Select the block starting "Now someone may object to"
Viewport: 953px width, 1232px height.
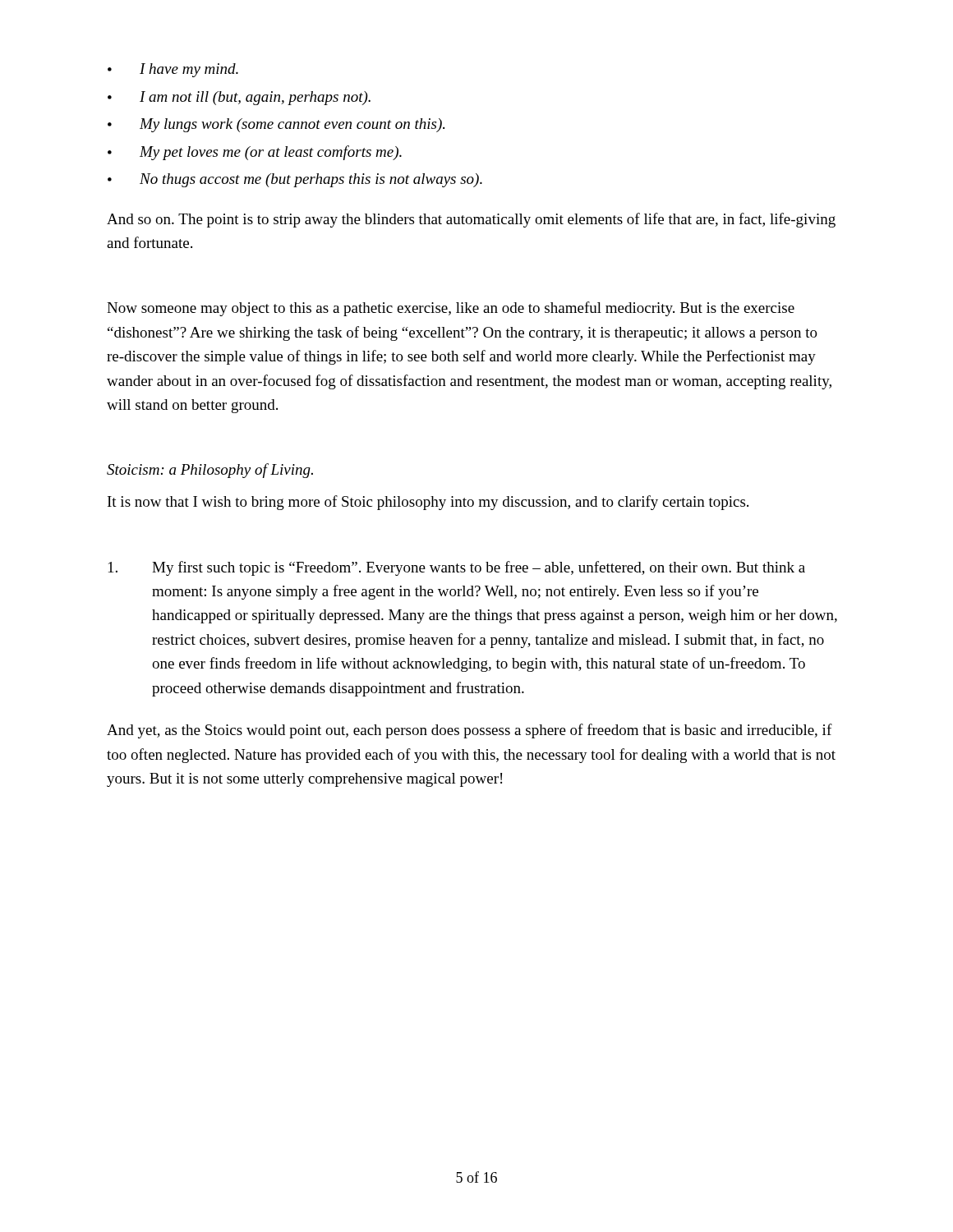click(x=470, y=356)
